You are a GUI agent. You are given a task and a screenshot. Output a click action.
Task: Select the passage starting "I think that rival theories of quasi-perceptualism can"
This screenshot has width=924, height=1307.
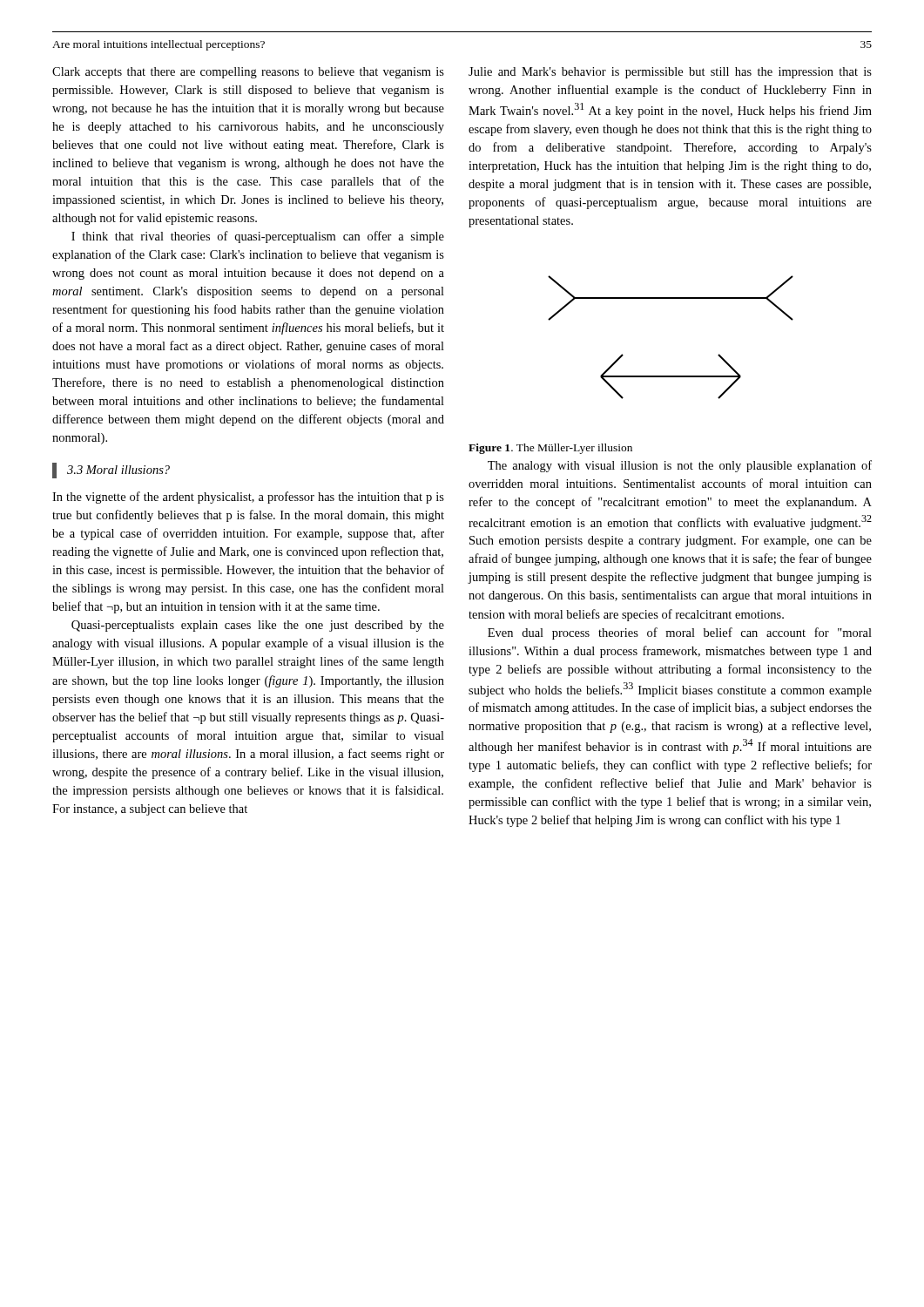pos(248,337)
